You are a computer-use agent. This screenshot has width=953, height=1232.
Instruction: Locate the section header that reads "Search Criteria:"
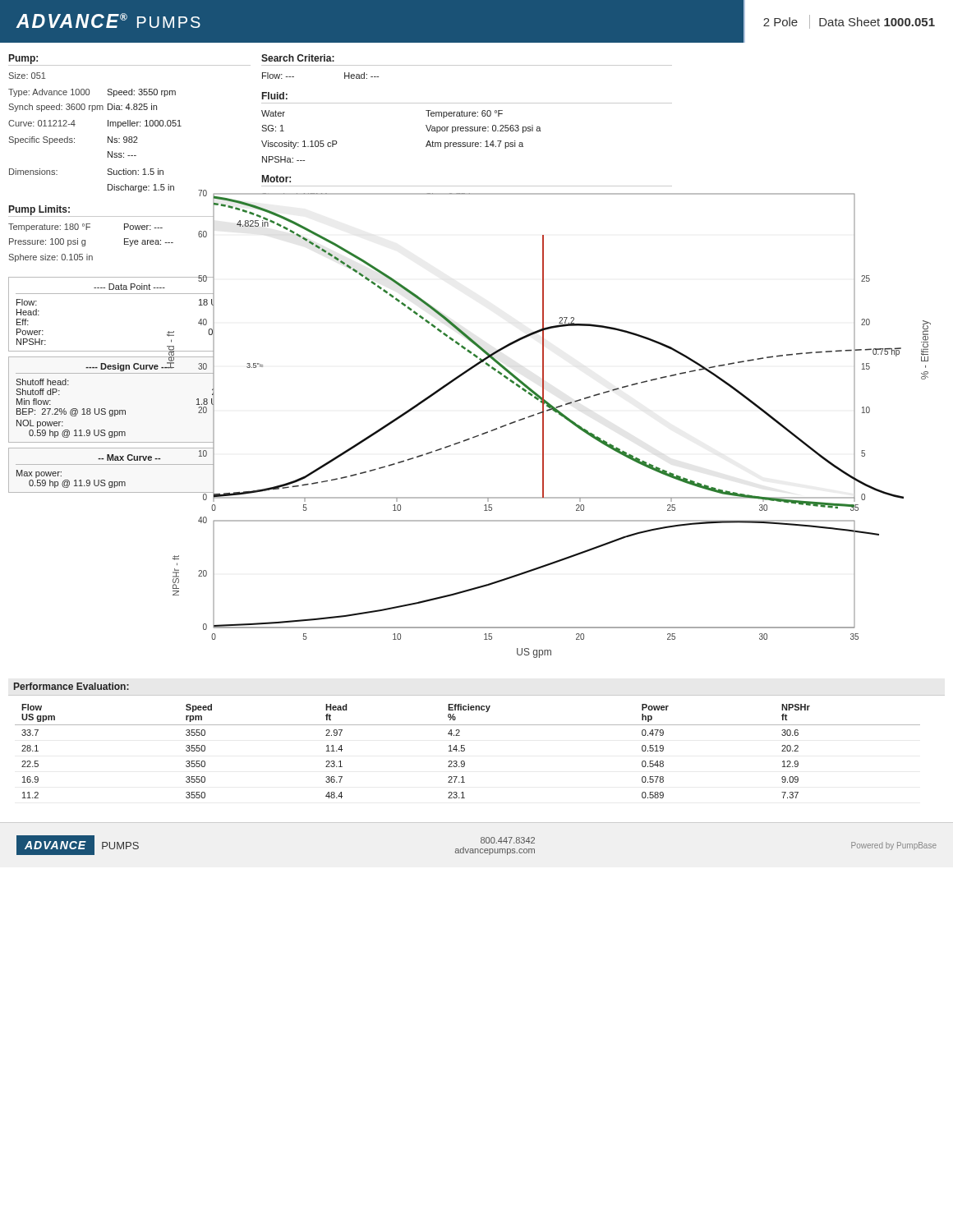tap(298, 58)
